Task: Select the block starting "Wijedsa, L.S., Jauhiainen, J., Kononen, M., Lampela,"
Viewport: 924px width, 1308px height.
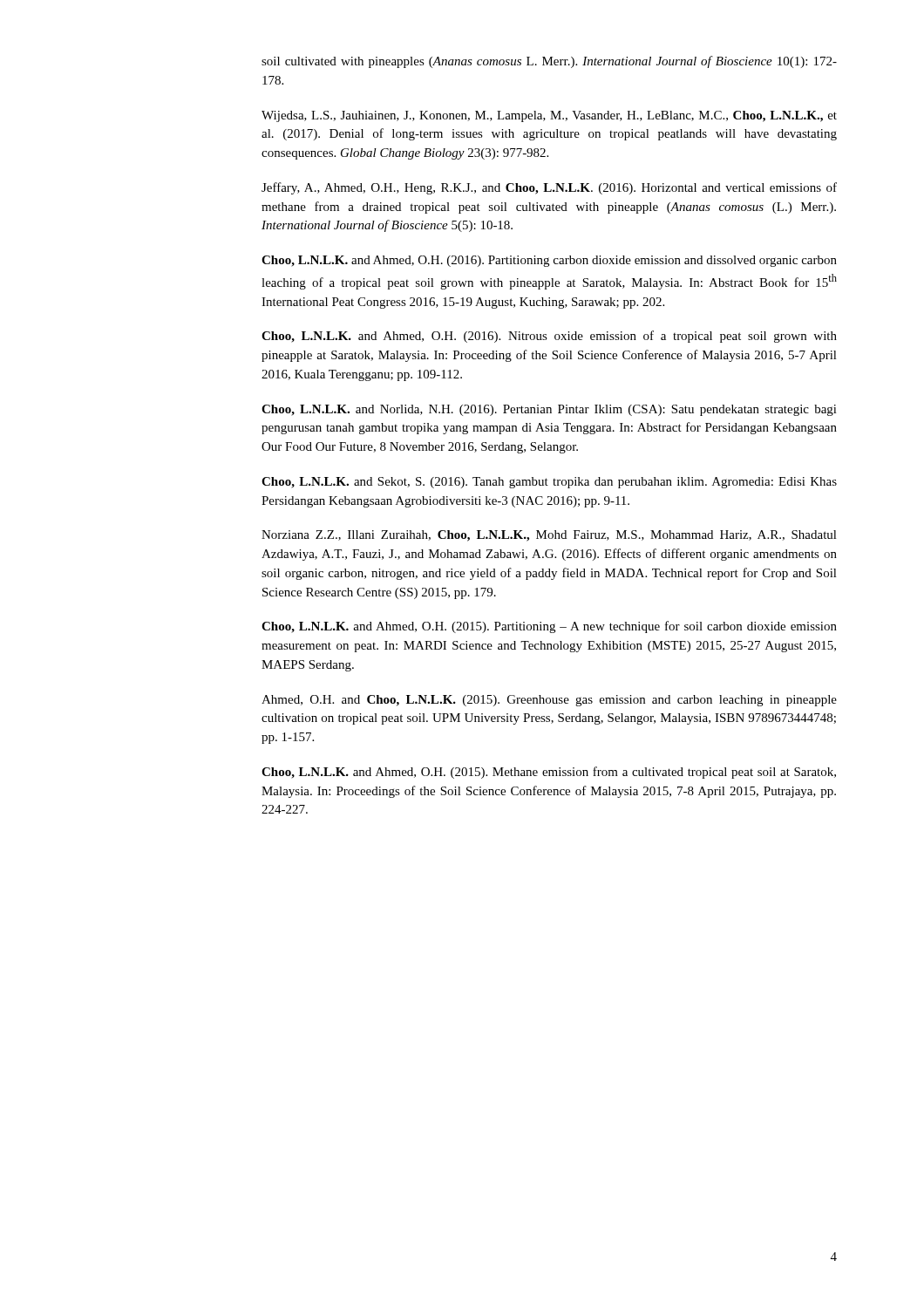Action: (549, 134)
